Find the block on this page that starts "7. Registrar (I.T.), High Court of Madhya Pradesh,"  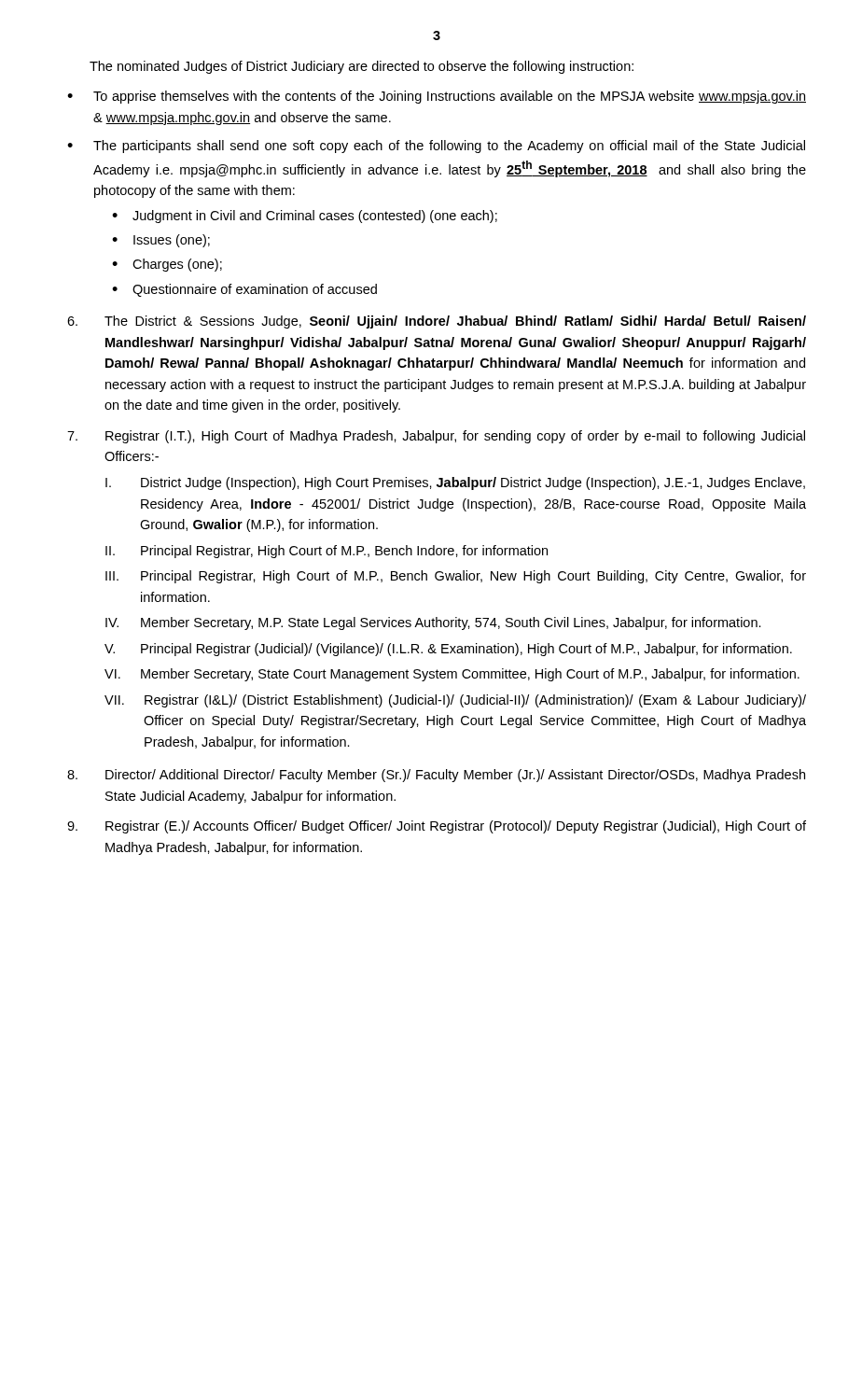click(437, 591)
